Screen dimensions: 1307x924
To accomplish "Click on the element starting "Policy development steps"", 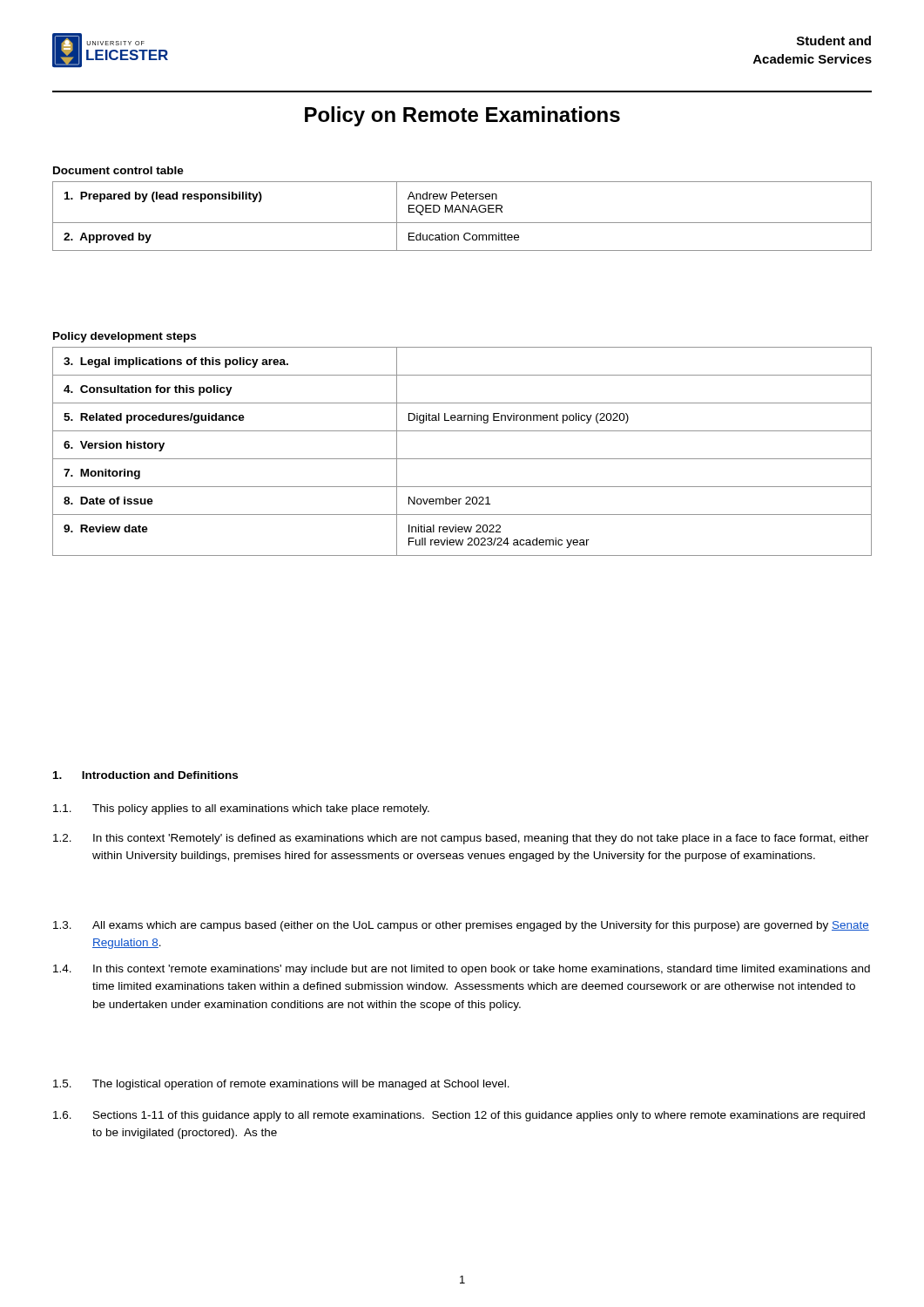I will point(124,336).
